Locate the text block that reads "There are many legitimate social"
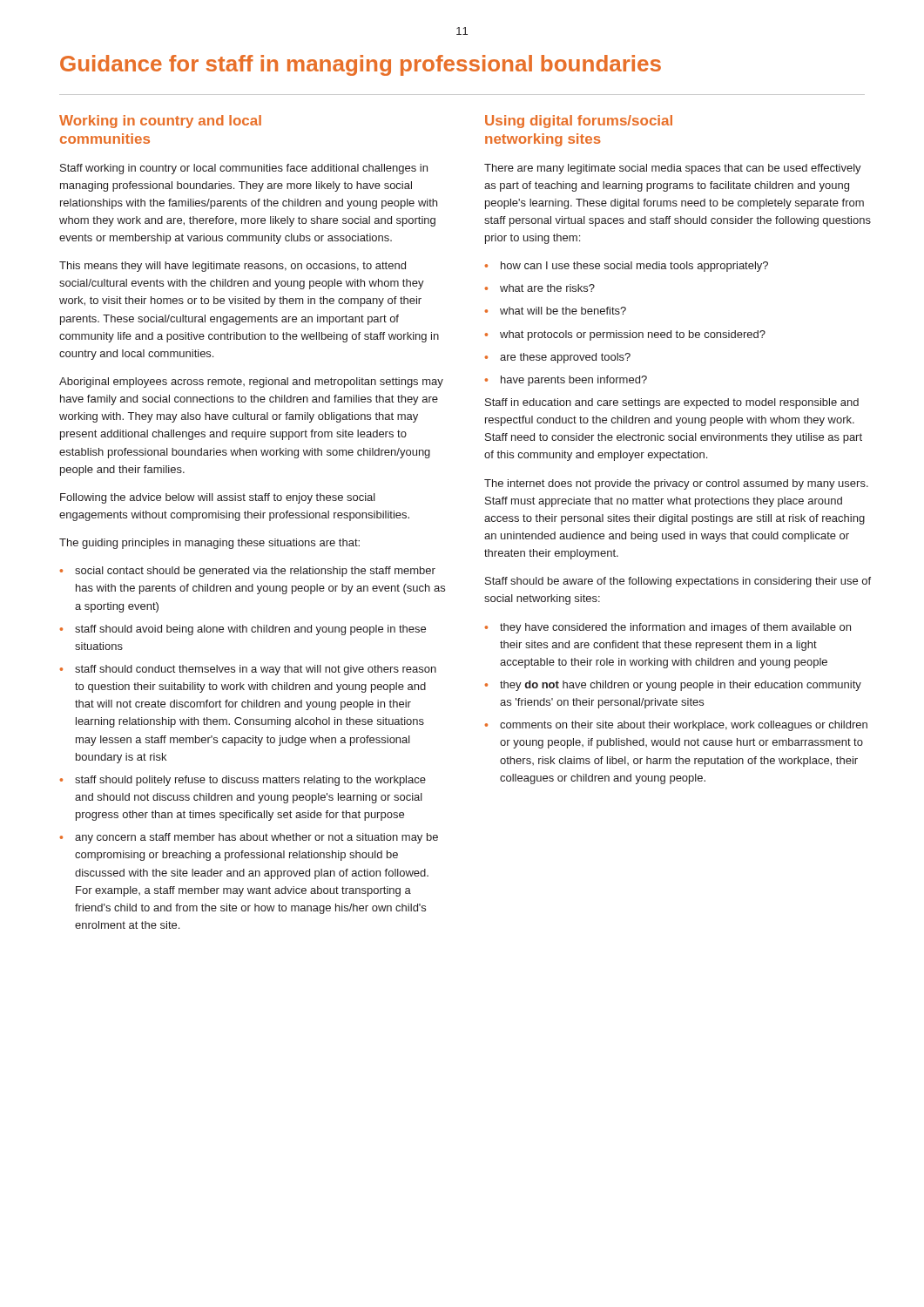The image size is (924, 1307). tap(678, 202)
